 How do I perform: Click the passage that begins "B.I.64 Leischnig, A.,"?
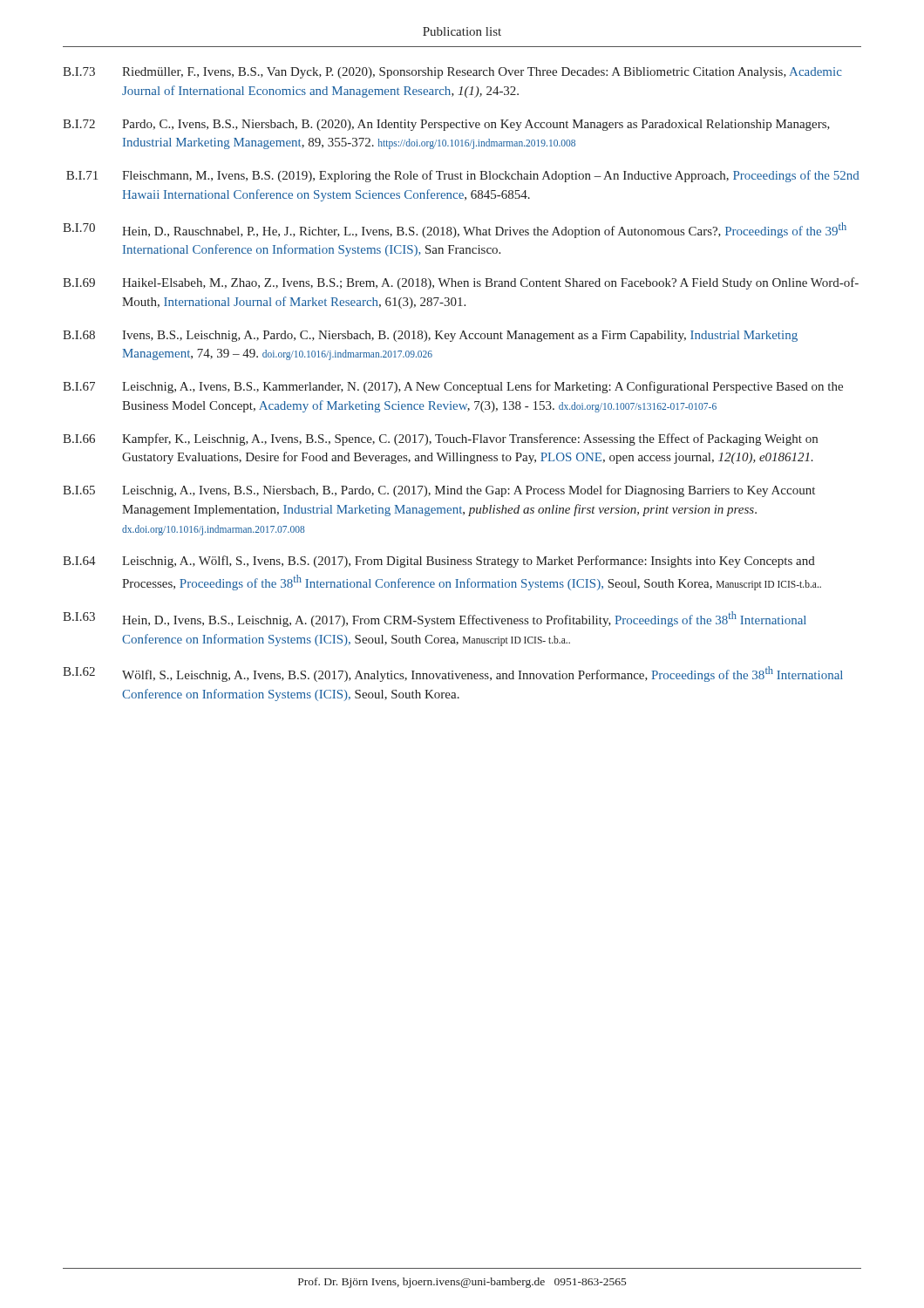(462, 573)
